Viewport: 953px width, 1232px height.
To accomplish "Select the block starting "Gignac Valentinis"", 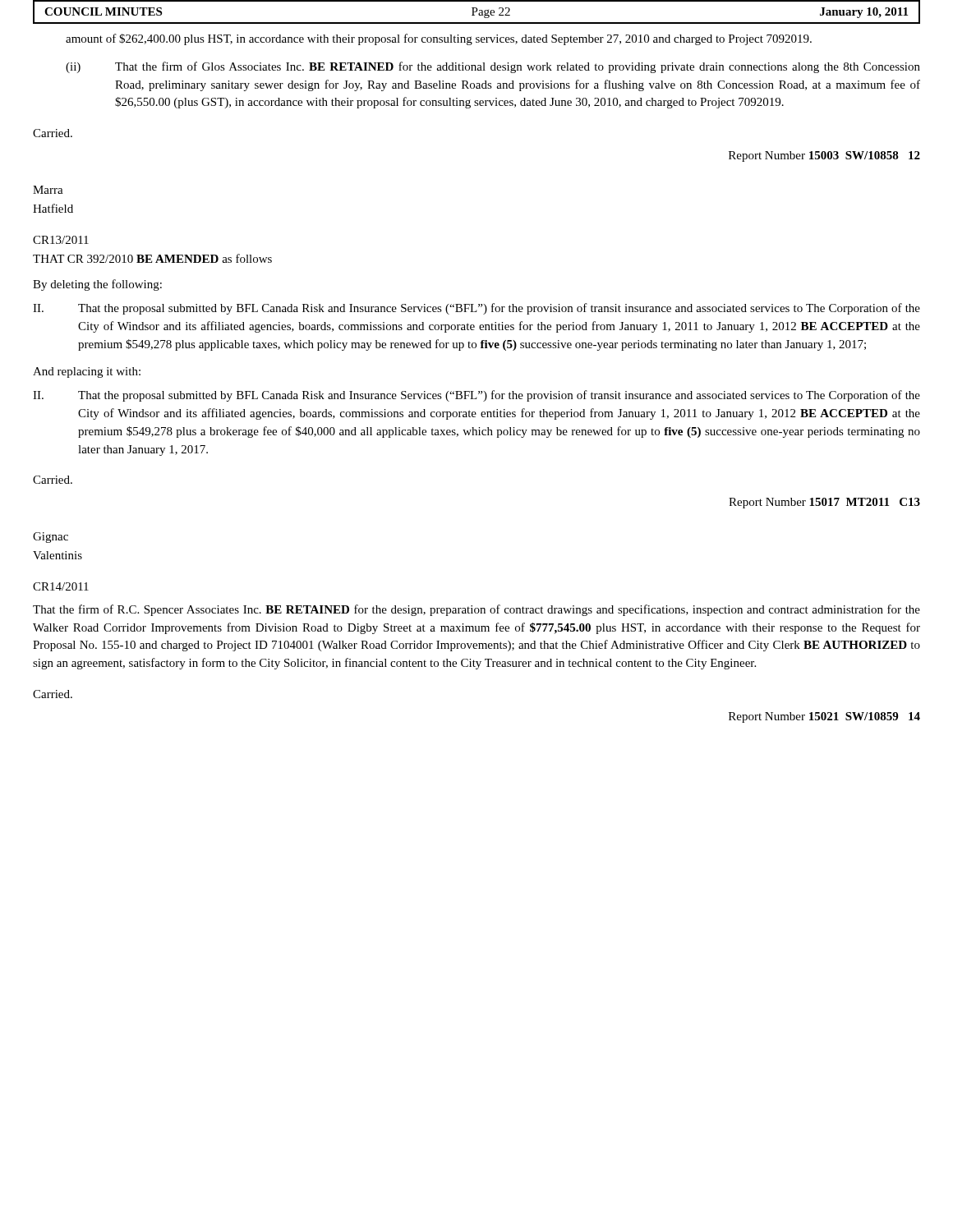I will coord(58,546).
